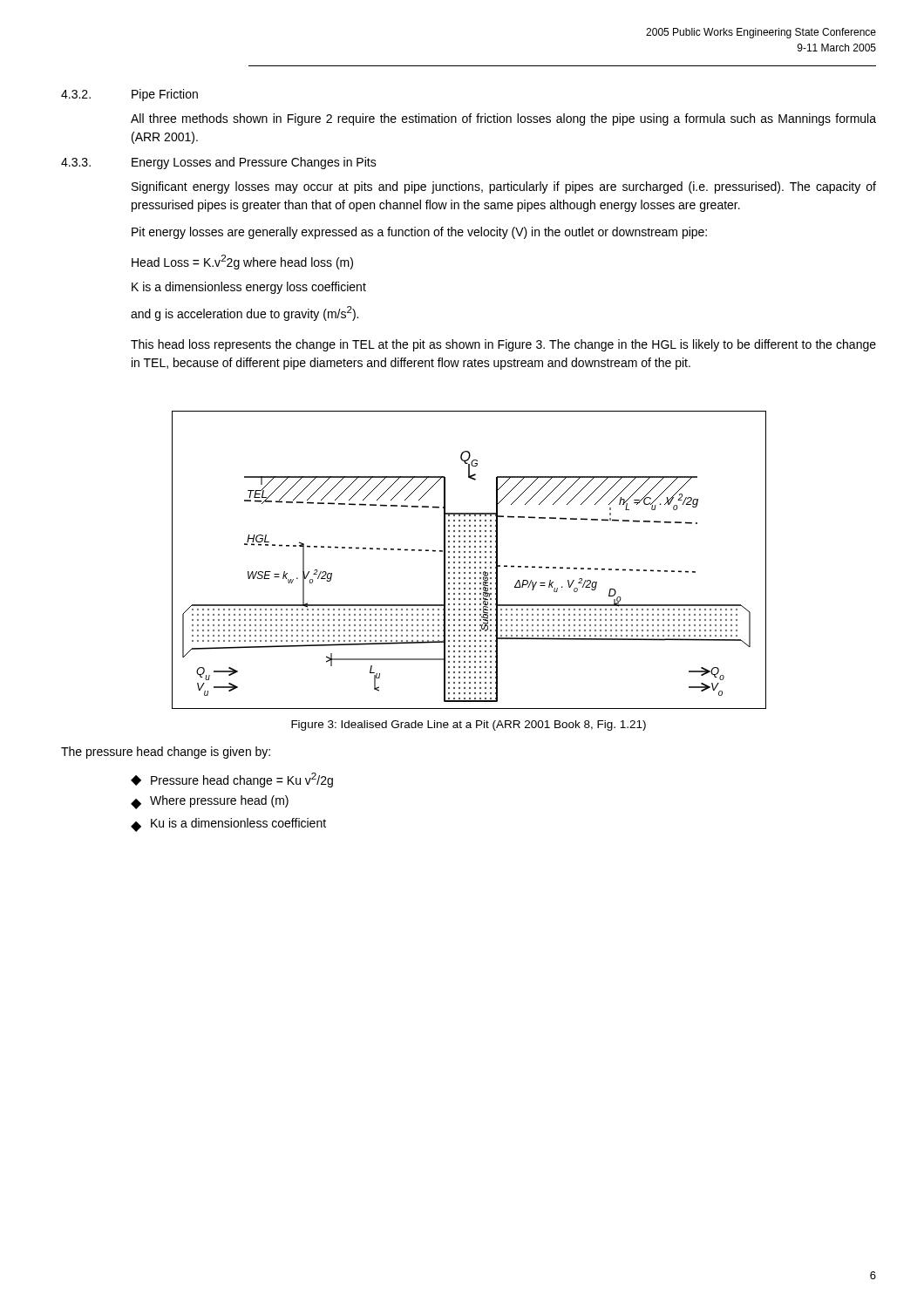
Task: Find the engineering diagram
Action: [469, 551]
